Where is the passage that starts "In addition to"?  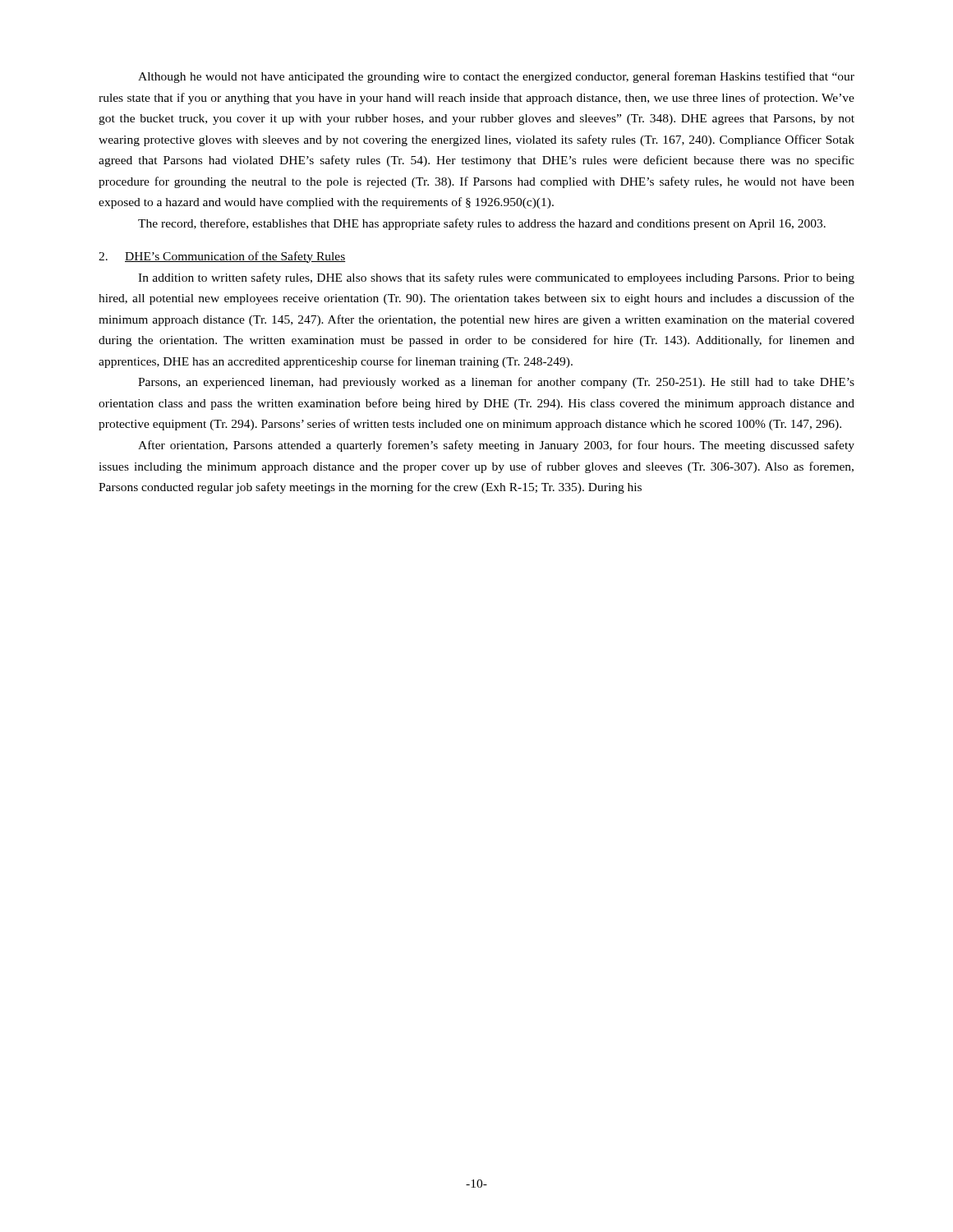(x=476, y=319)
